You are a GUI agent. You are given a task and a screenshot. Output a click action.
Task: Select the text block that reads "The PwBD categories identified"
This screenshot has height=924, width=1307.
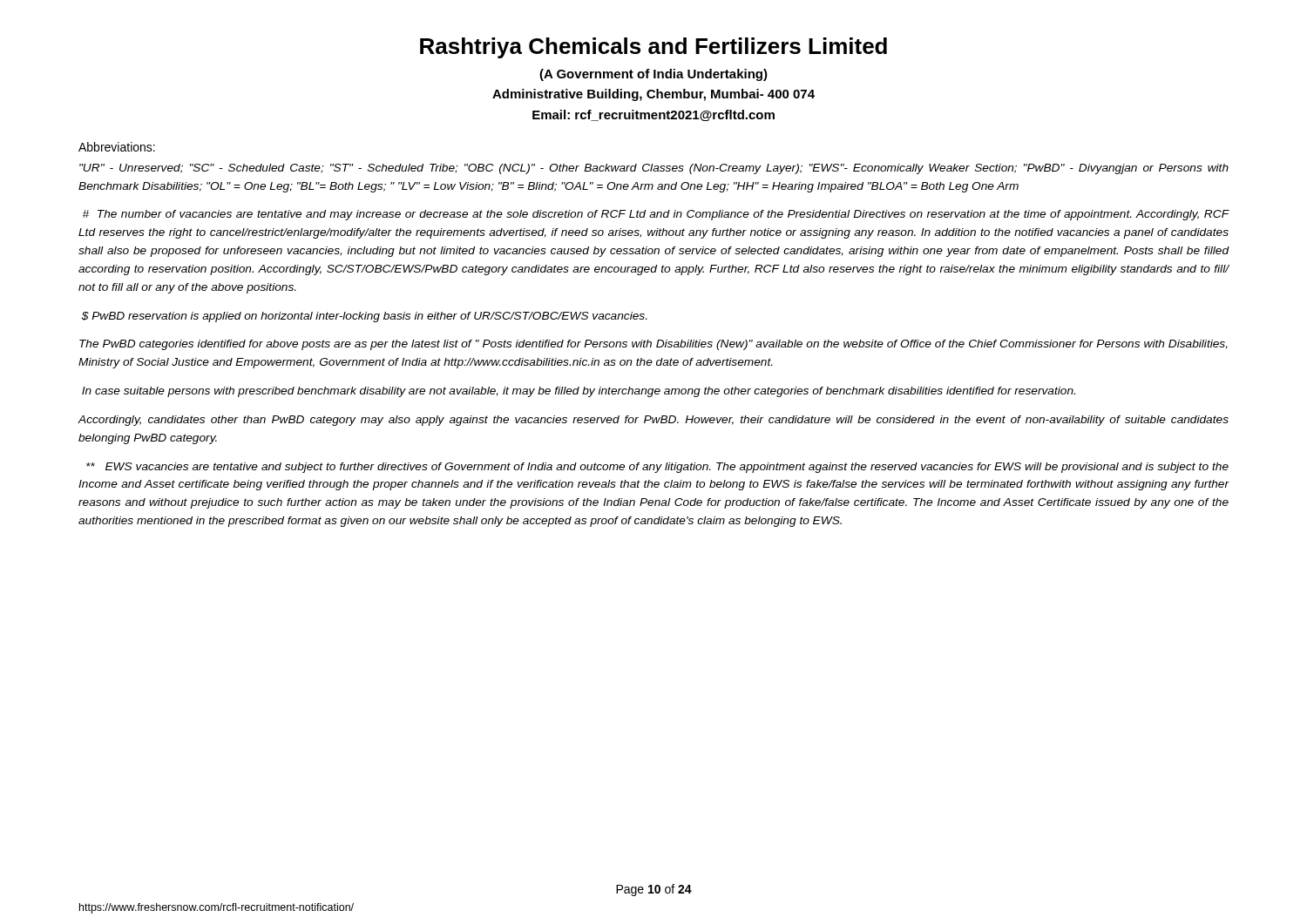(x=654, y=353)
